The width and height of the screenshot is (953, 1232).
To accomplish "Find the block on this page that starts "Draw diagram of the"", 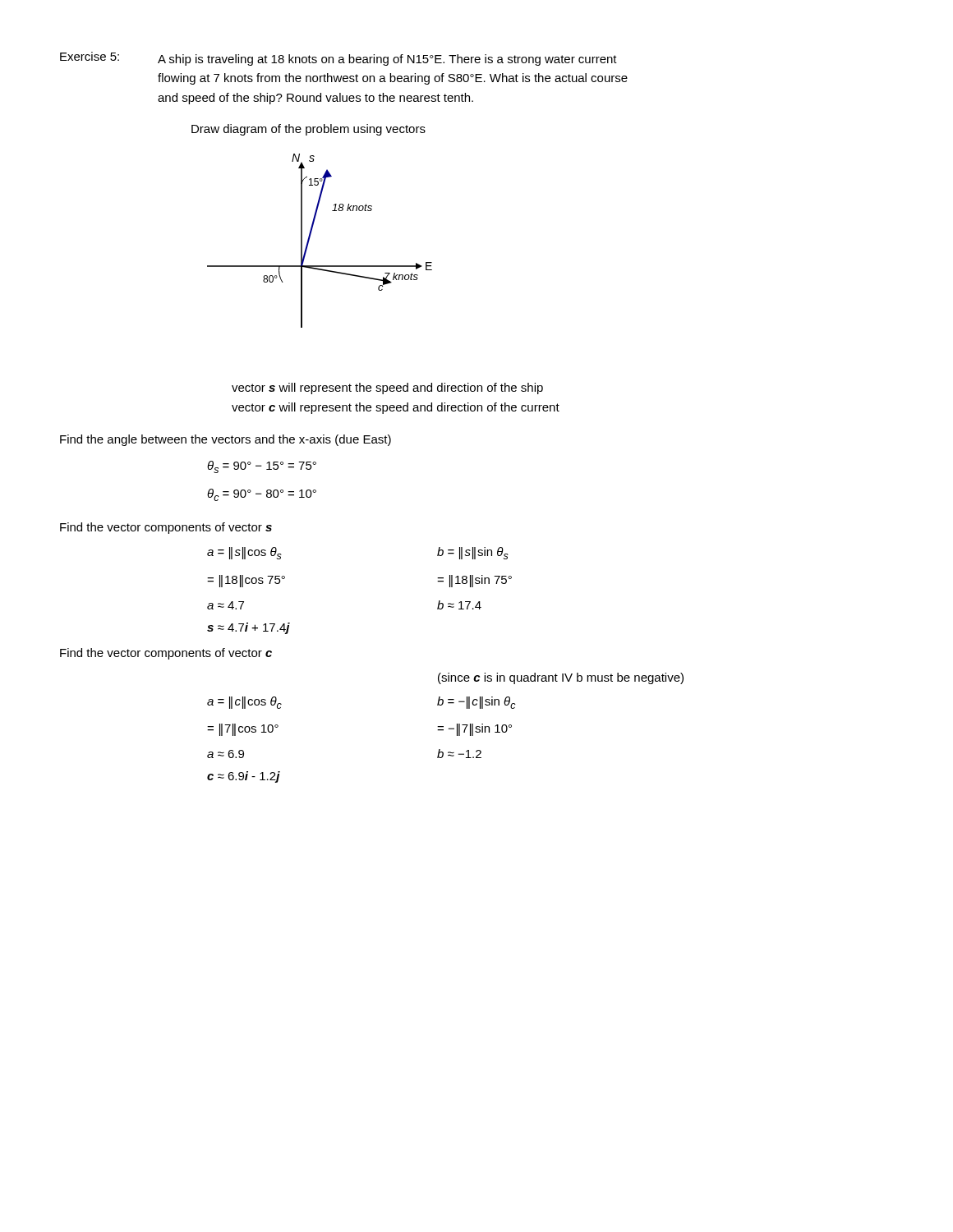I will 308,128.
